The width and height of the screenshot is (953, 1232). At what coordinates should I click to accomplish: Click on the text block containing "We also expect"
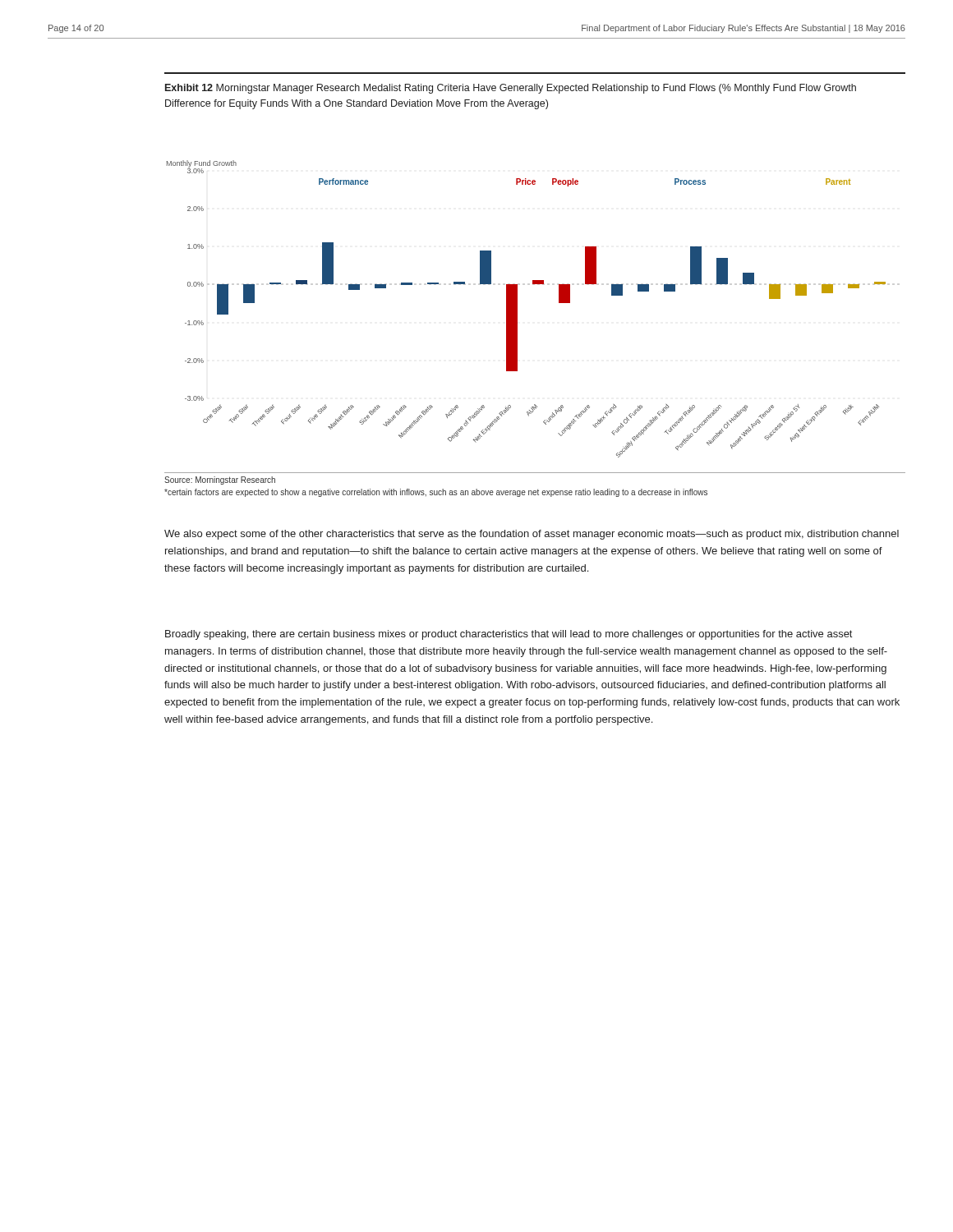coord(532,551)
